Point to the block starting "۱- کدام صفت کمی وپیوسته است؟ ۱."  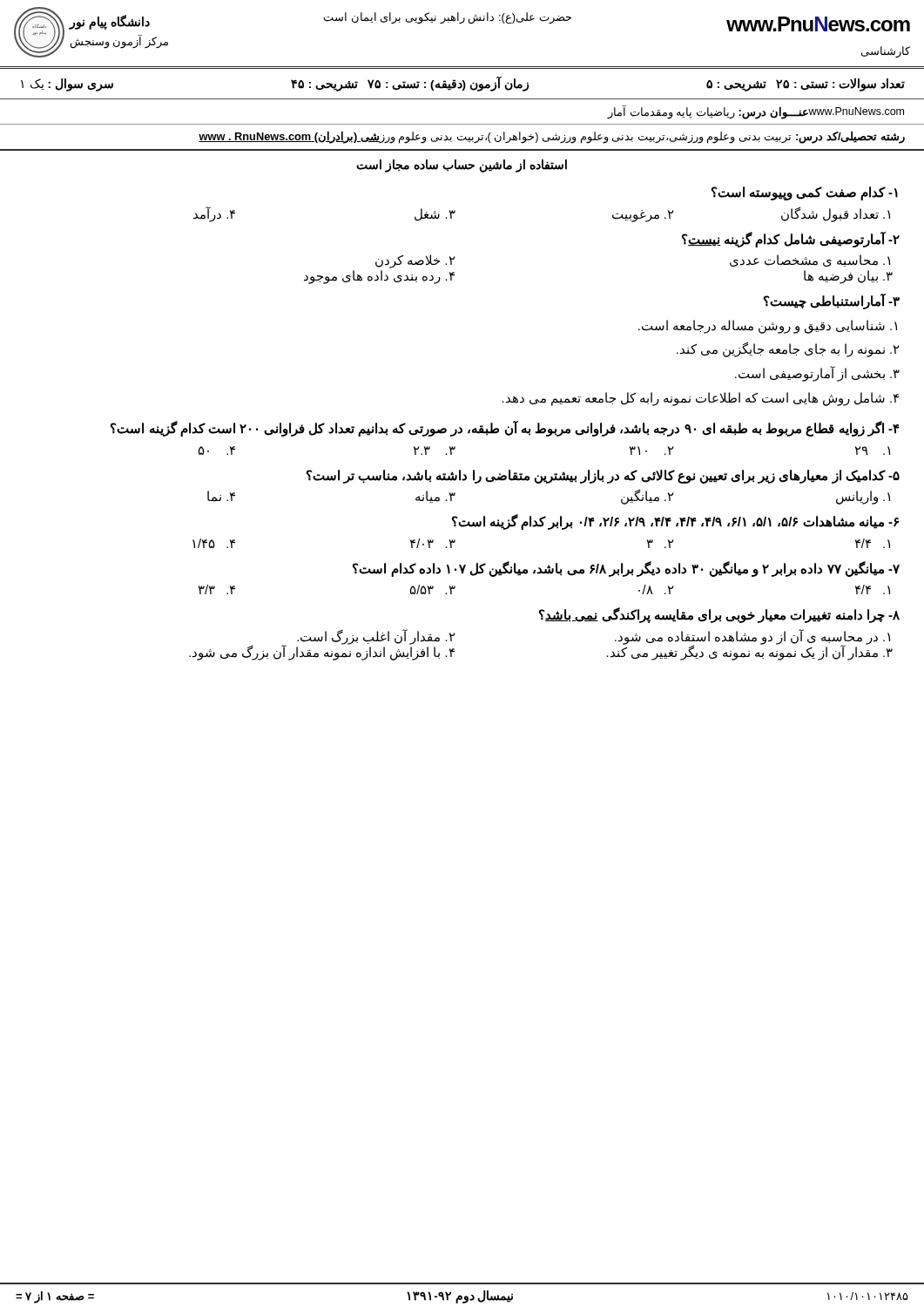coord(462,201)
